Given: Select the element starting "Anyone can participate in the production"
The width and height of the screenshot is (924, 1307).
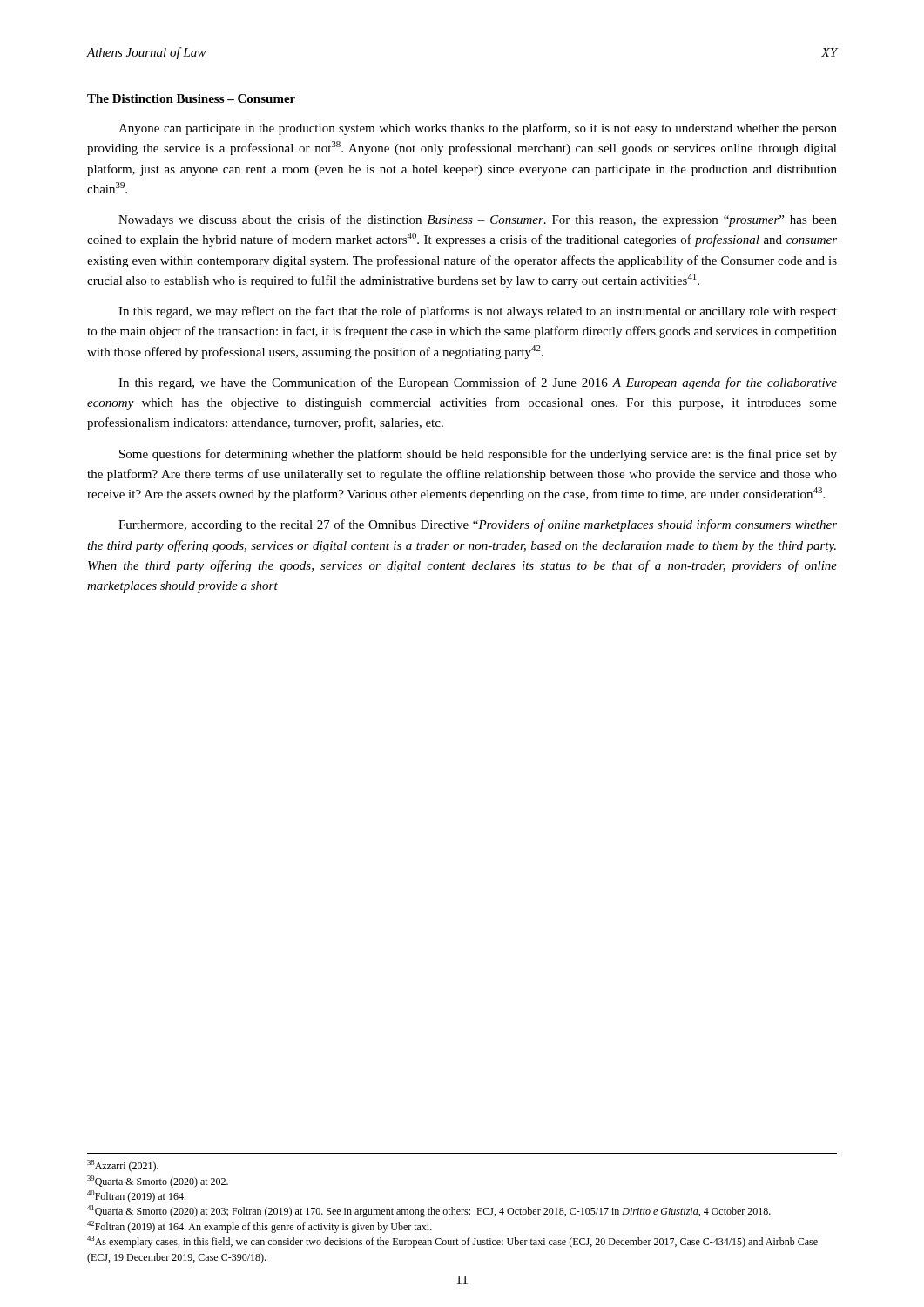Looking at the screenshot, I should click(x=462, y=158).
